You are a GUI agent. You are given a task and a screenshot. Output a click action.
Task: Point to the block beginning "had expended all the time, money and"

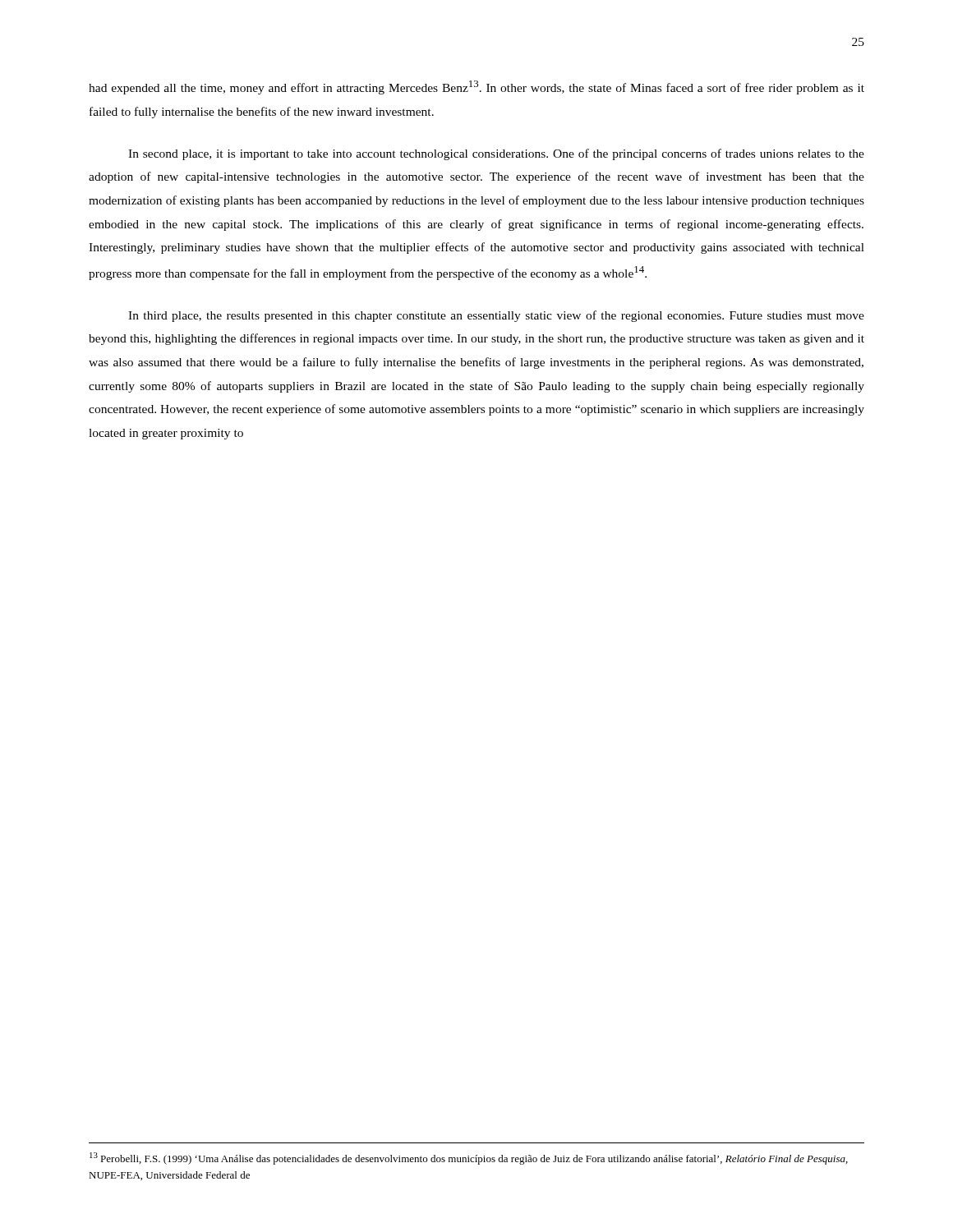pyautogui.click(x=476, y=99)
